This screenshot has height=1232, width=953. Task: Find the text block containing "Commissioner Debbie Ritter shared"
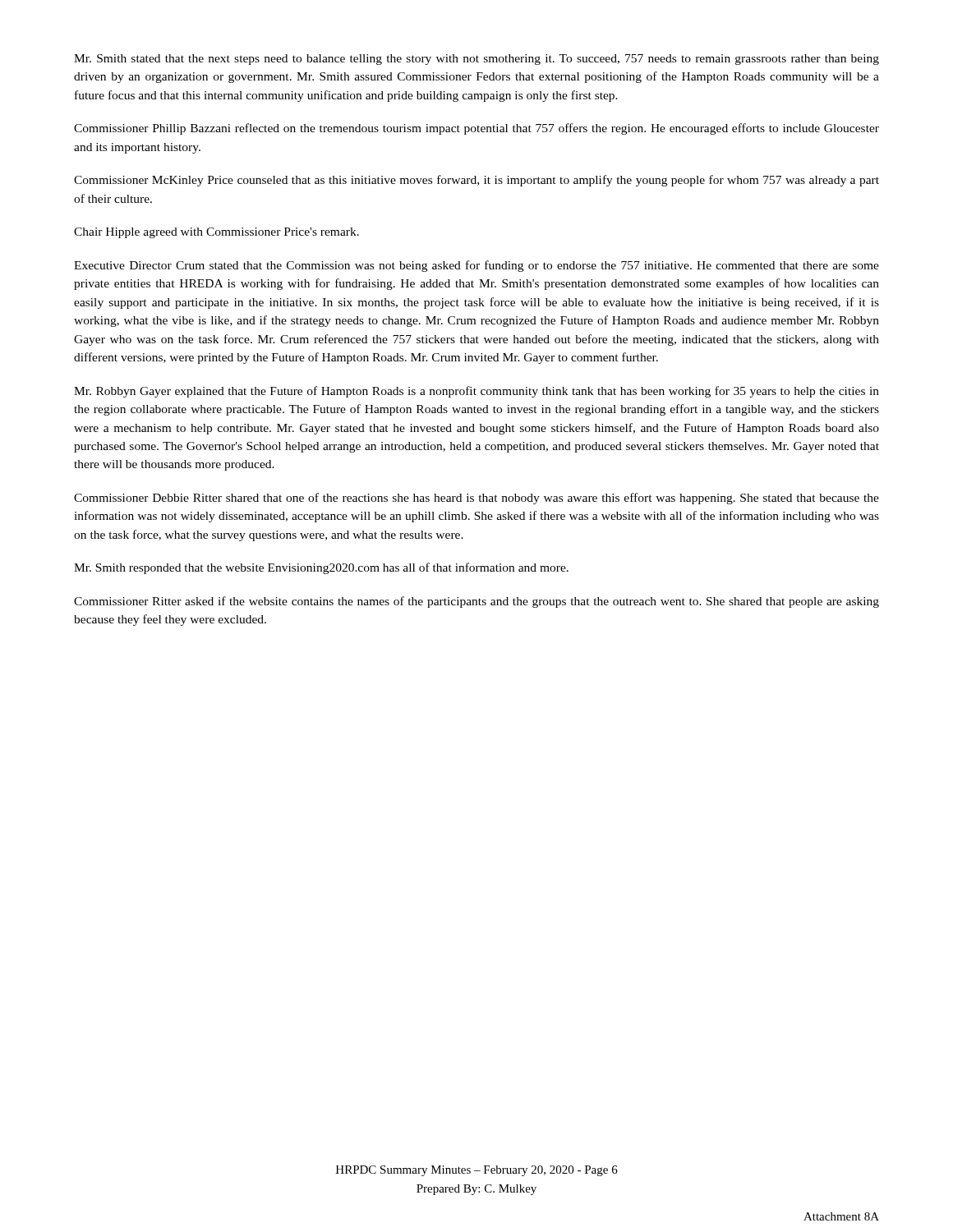click(476, 516)
